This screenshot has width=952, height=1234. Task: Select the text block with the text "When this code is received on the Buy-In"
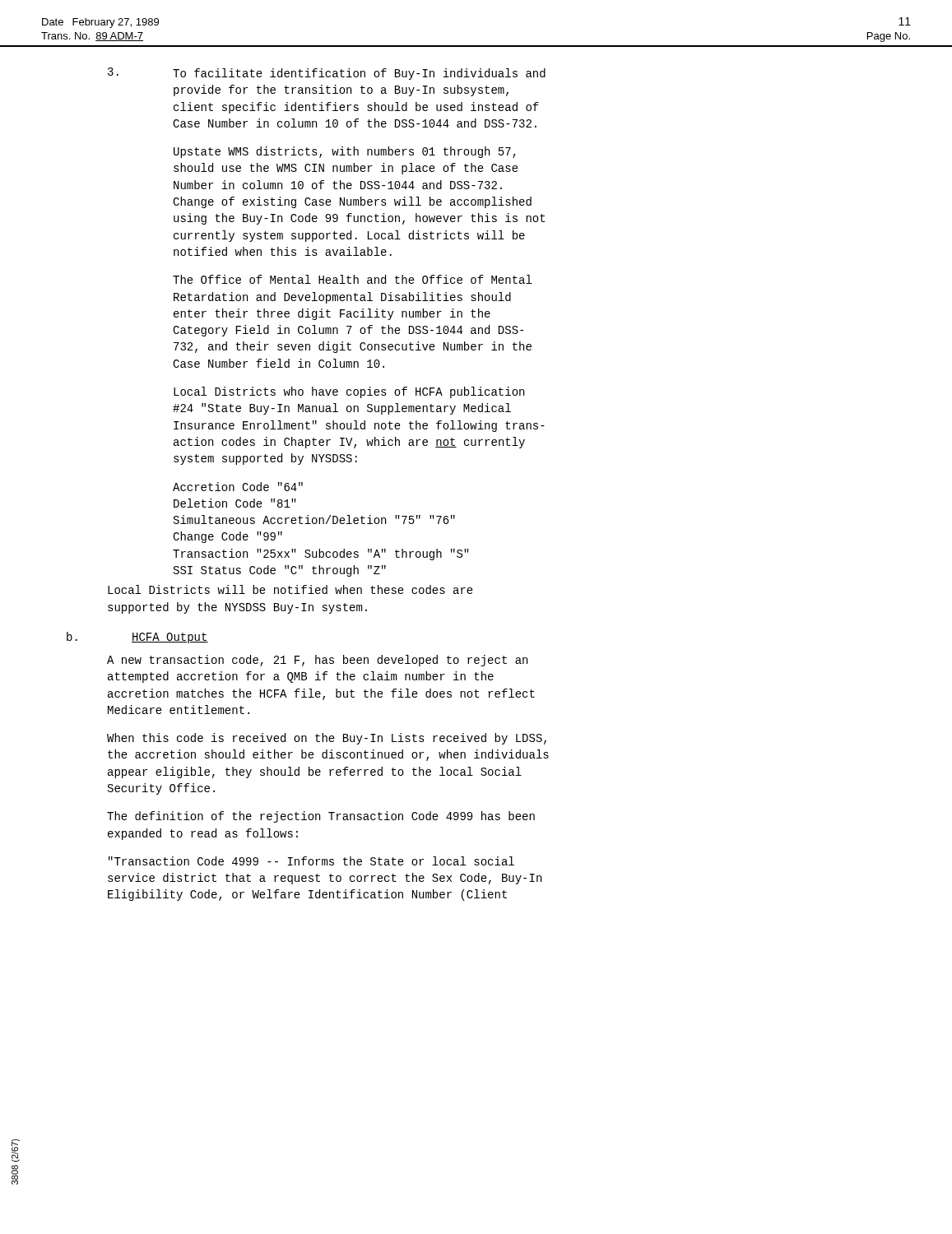point(509,764)
